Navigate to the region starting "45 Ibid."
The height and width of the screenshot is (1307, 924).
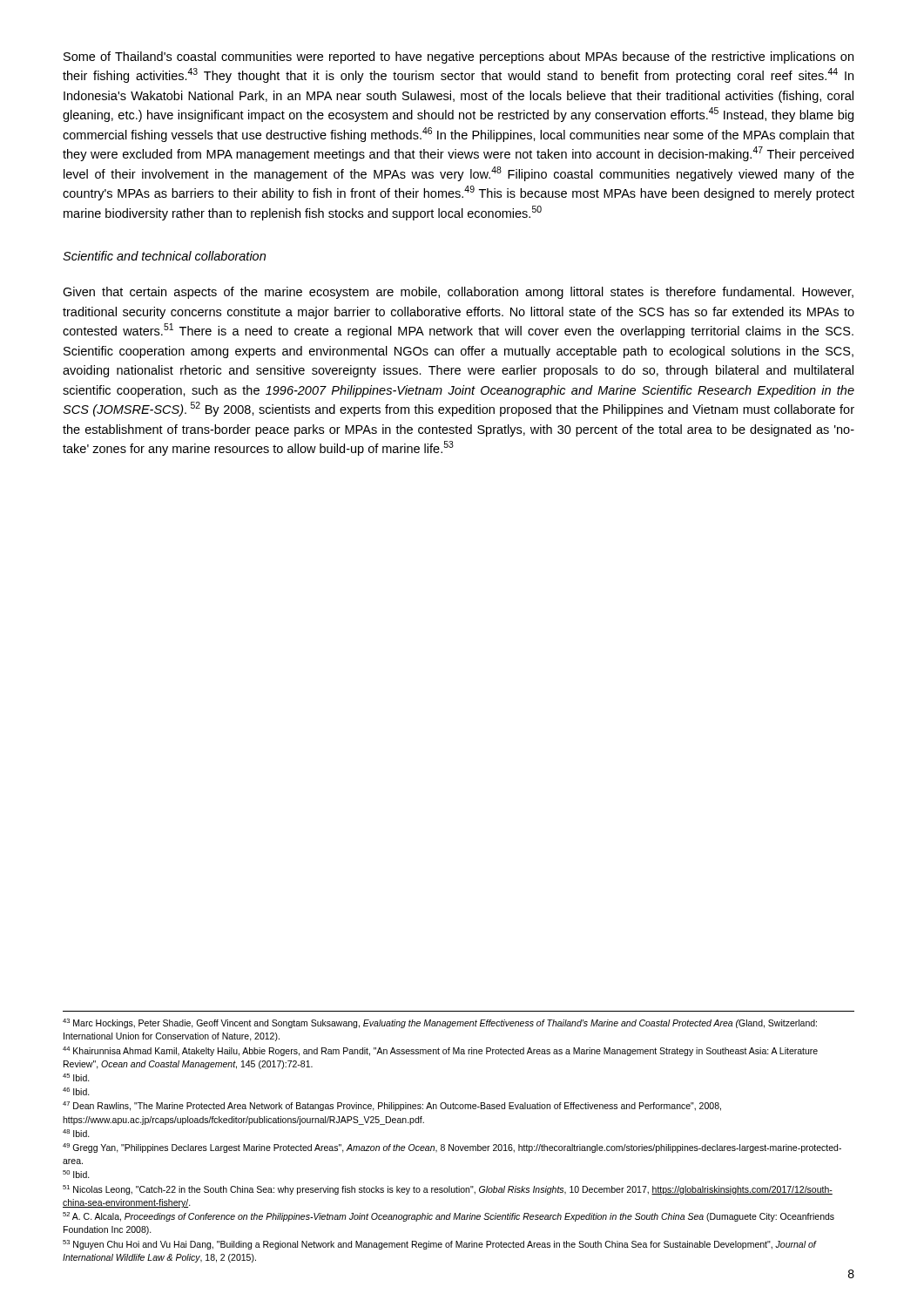click(x=76, y=1077)
